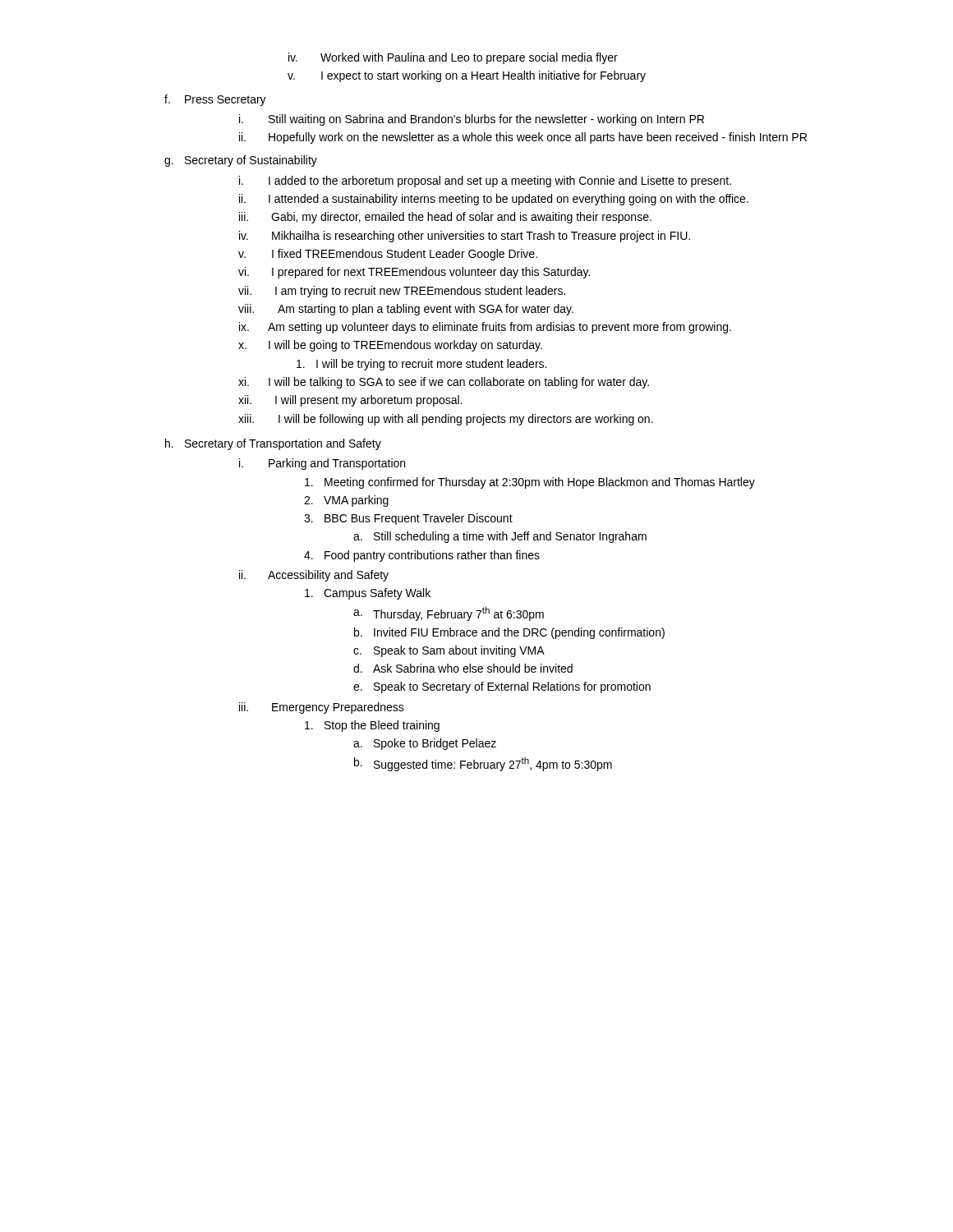Select the passage starting "2. VMA parking"
The image size is (953, 1232).
coord(346,500)
